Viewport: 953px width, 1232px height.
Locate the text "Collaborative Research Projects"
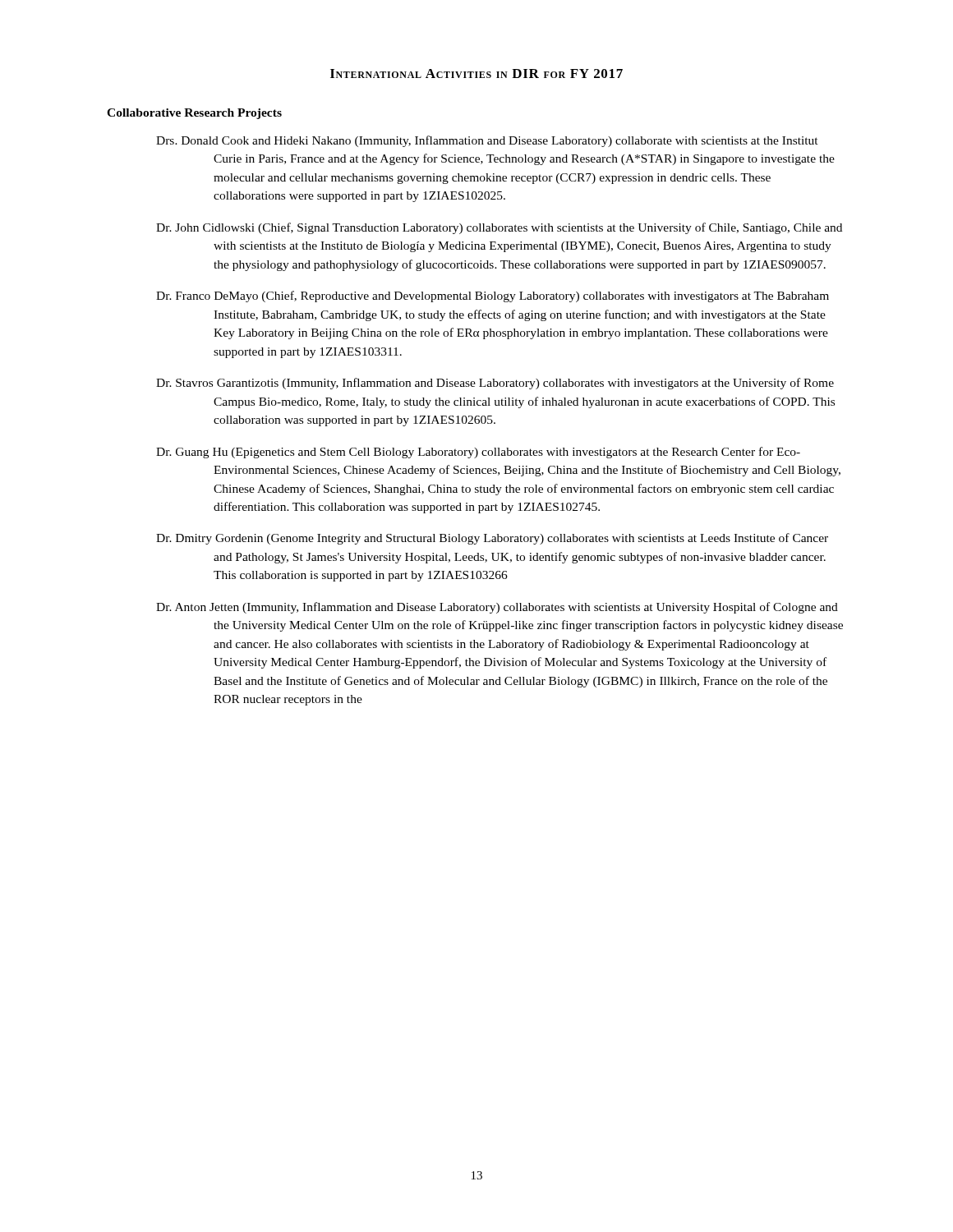click(x=194, y=112)
